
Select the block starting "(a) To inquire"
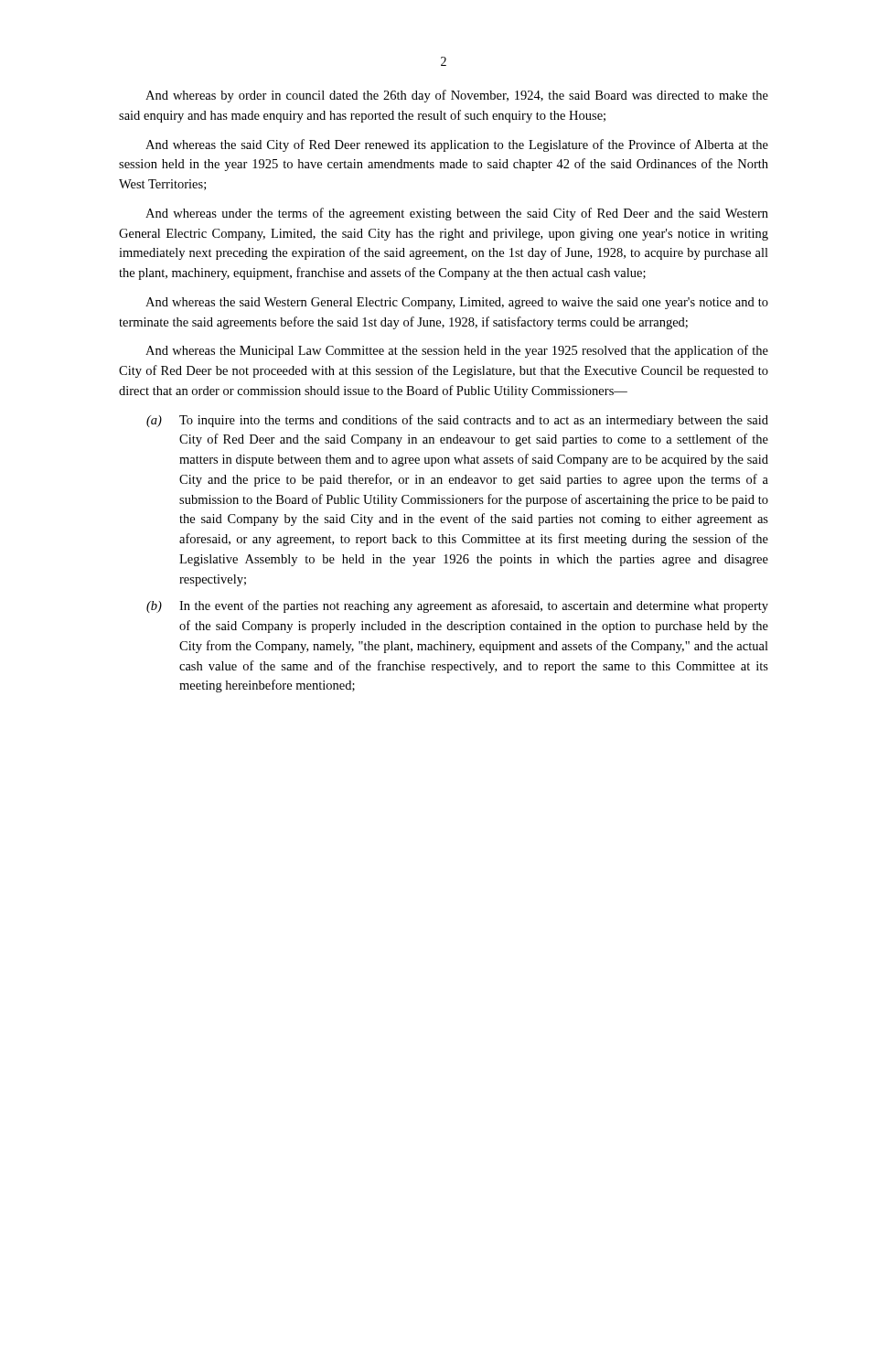(457, 500)
